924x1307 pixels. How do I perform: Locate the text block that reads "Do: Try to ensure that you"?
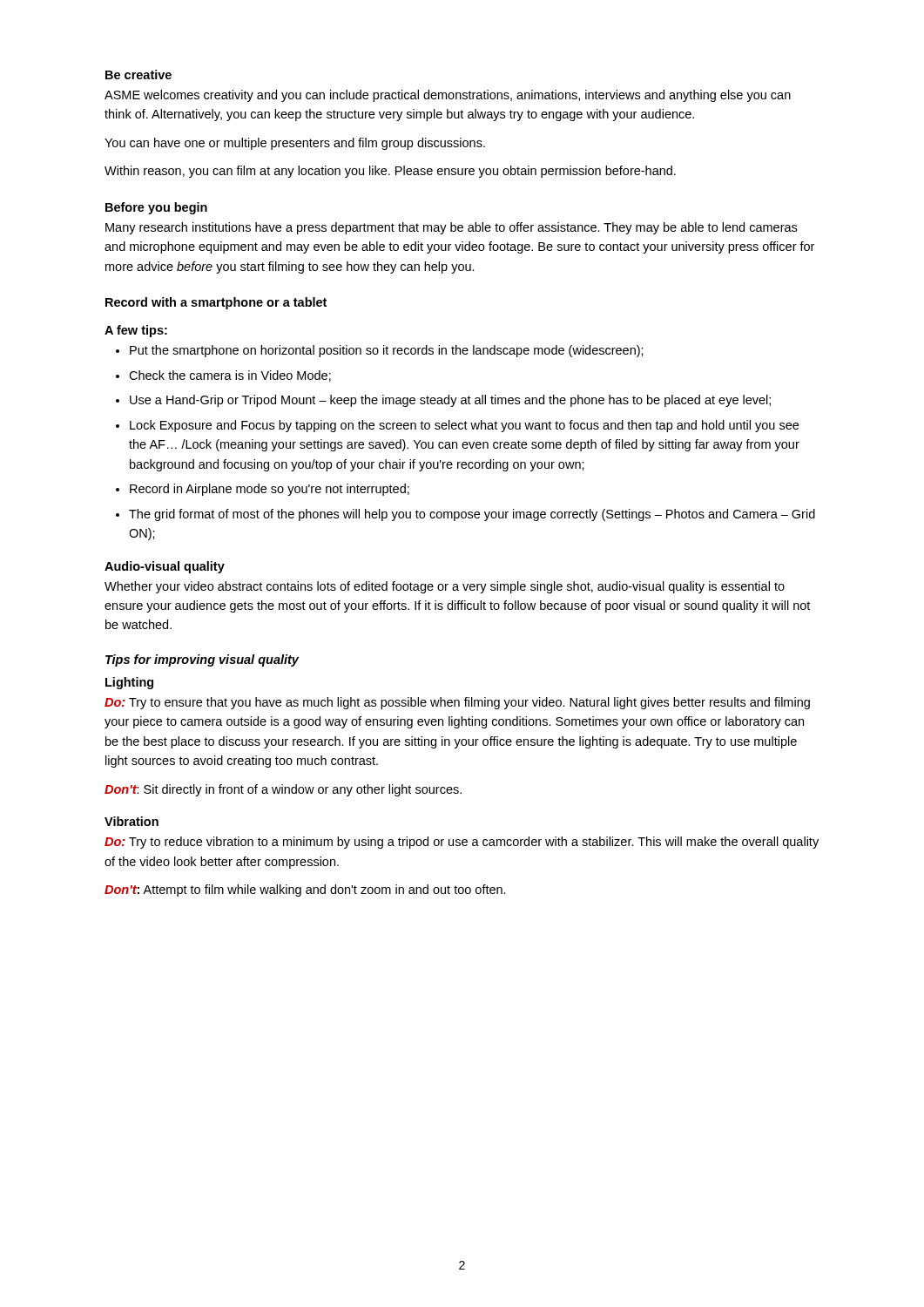click(458, 732)
